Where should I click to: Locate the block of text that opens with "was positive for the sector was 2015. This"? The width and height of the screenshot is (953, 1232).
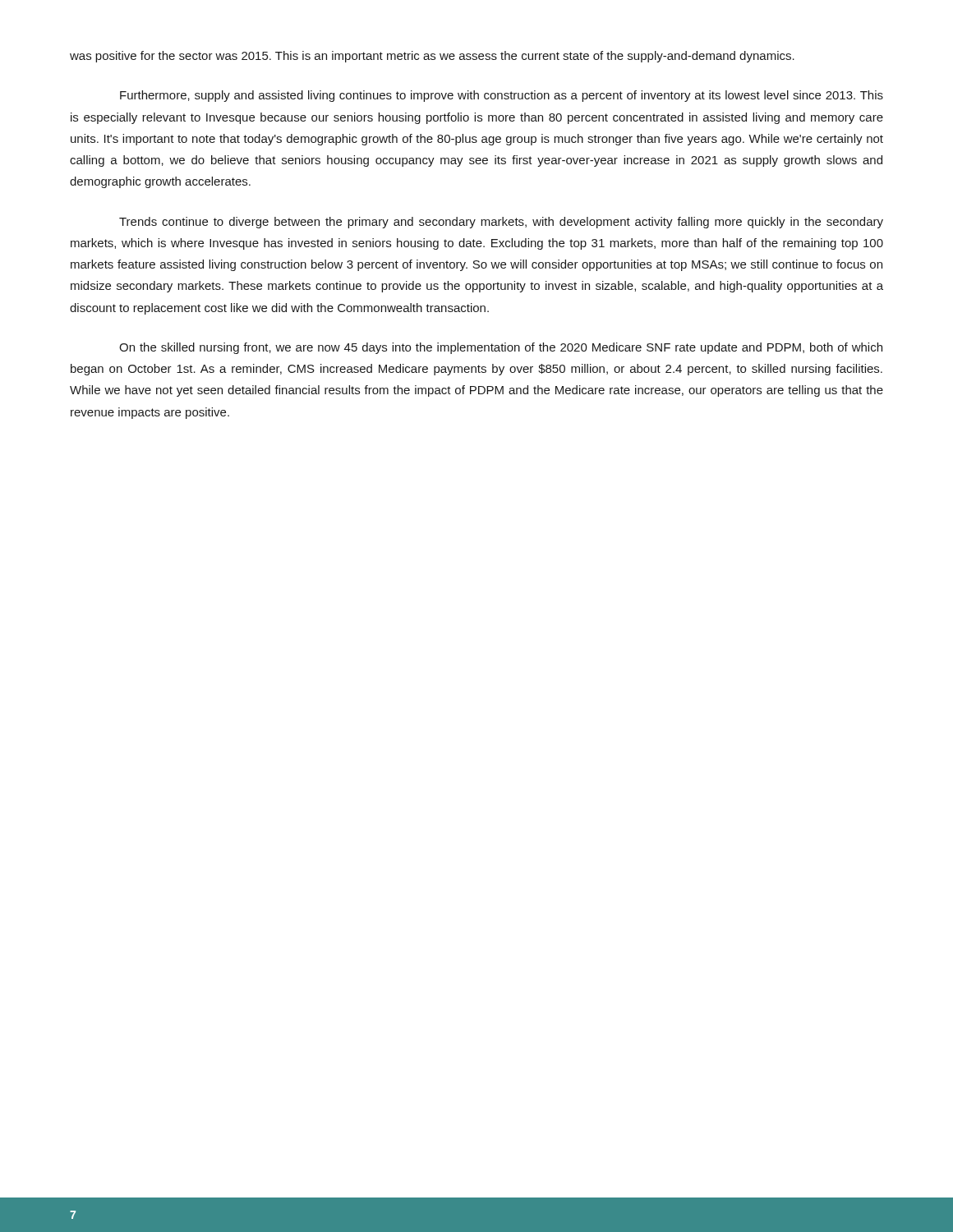point(476,234)
